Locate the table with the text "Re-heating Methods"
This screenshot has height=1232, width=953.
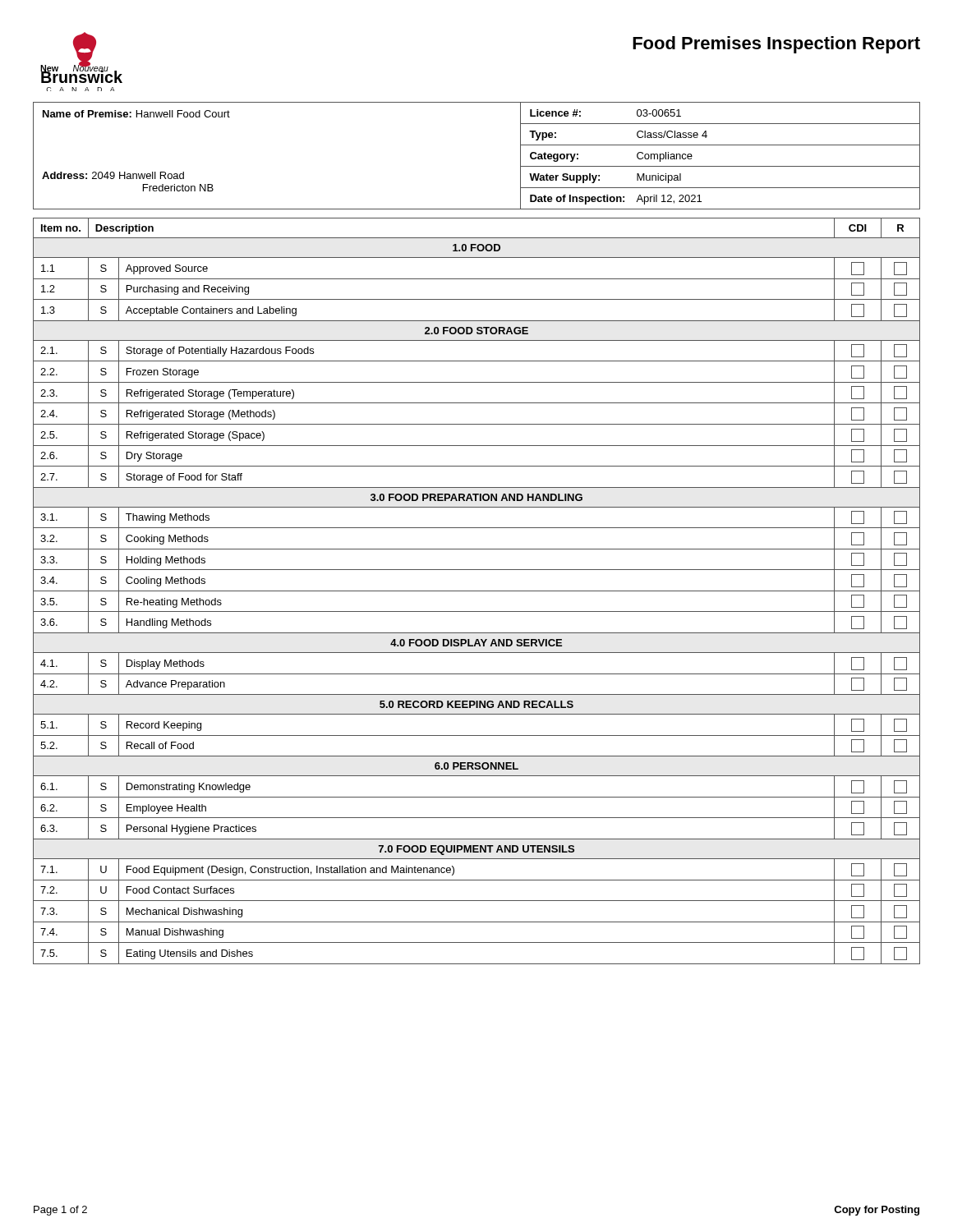pyautogui.click(x=476, y=591)
